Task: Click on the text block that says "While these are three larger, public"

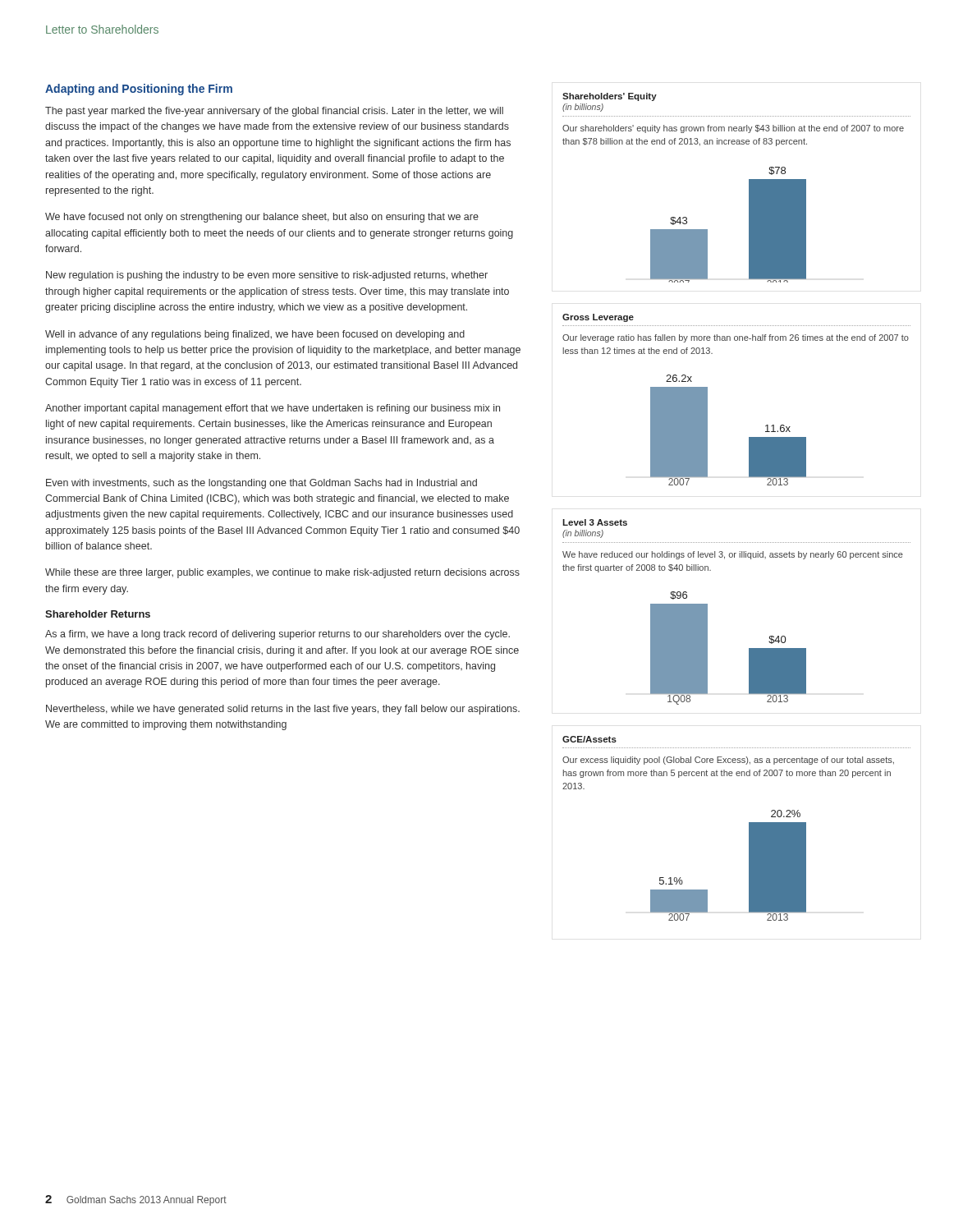Action: tap(282, 581)
